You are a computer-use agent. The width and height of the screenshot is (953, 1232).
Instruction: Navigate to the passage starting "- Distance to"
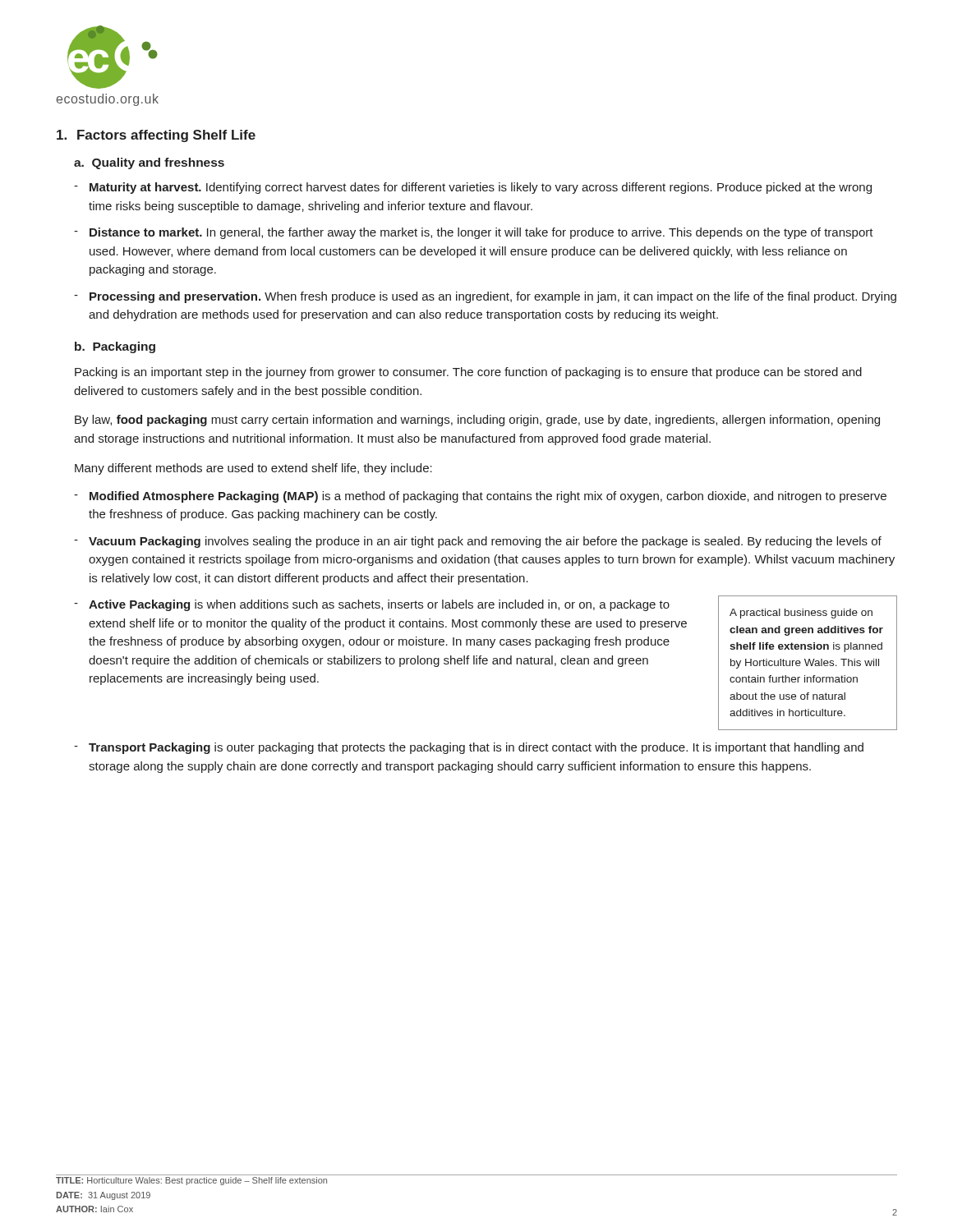(x=486, y=251)
